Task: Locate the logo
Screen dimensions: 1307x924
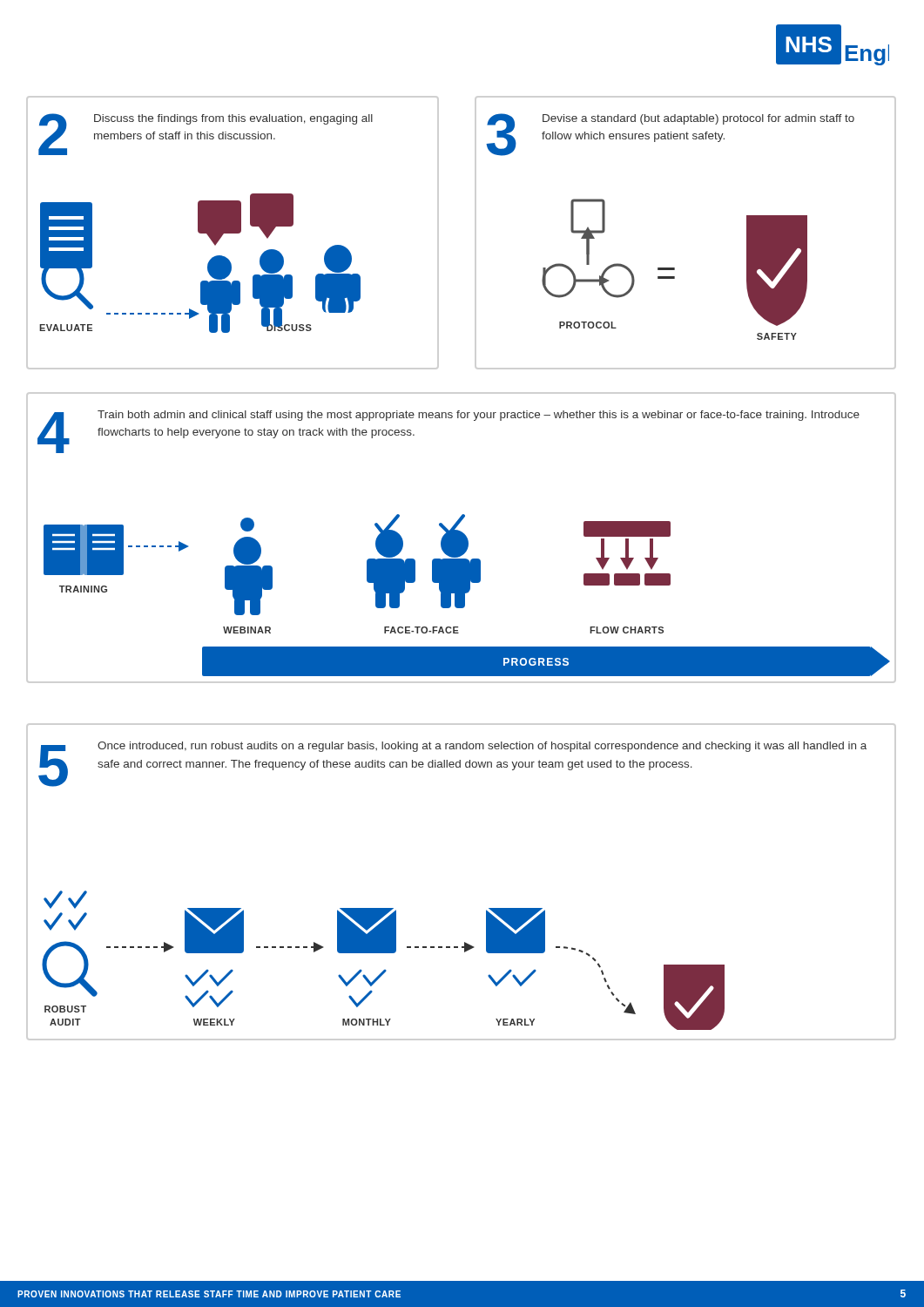Action: click(x=833, y=57)
